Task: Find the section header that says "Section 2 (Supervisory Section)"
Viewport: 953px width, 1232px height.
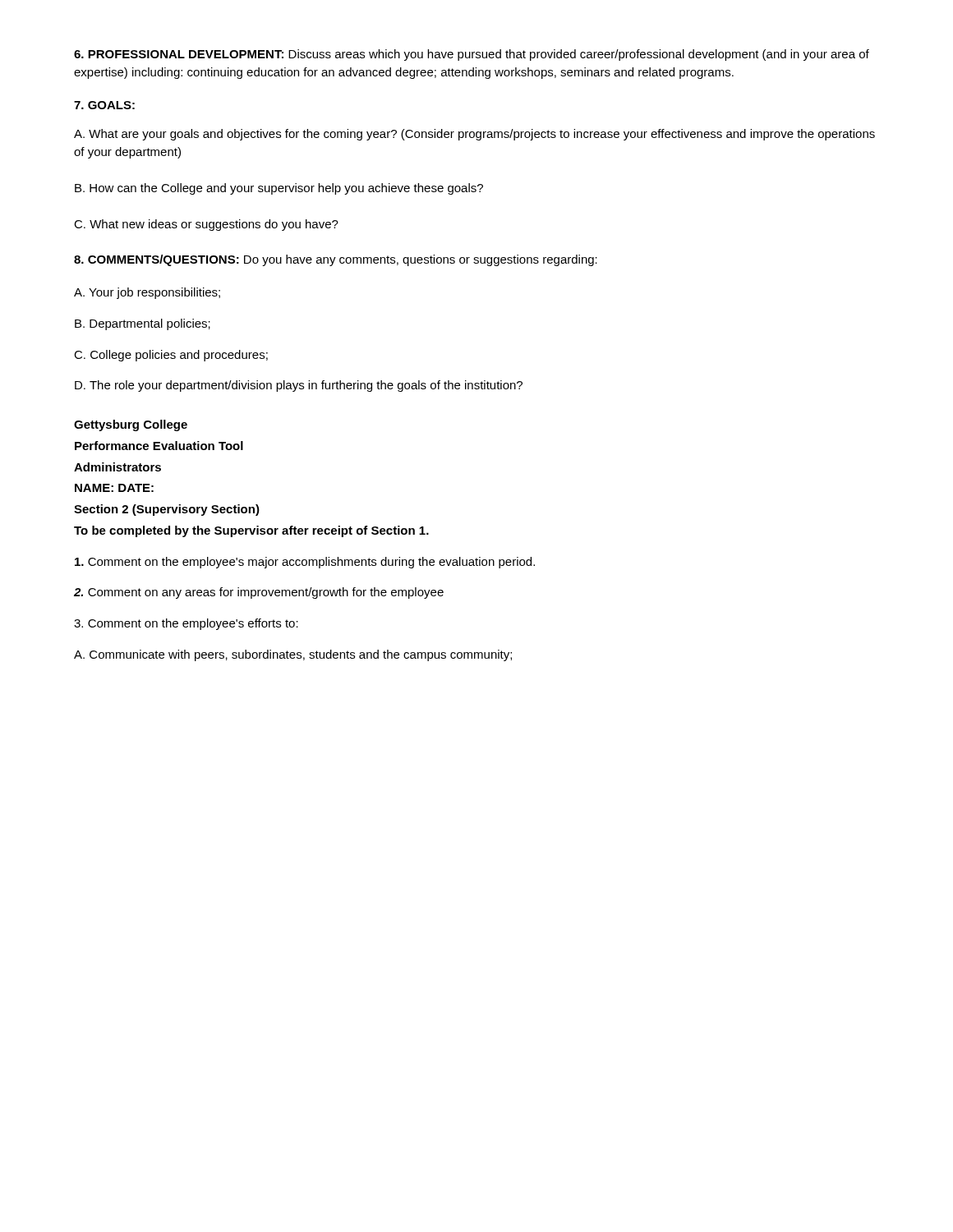Action: pos(167,509)
